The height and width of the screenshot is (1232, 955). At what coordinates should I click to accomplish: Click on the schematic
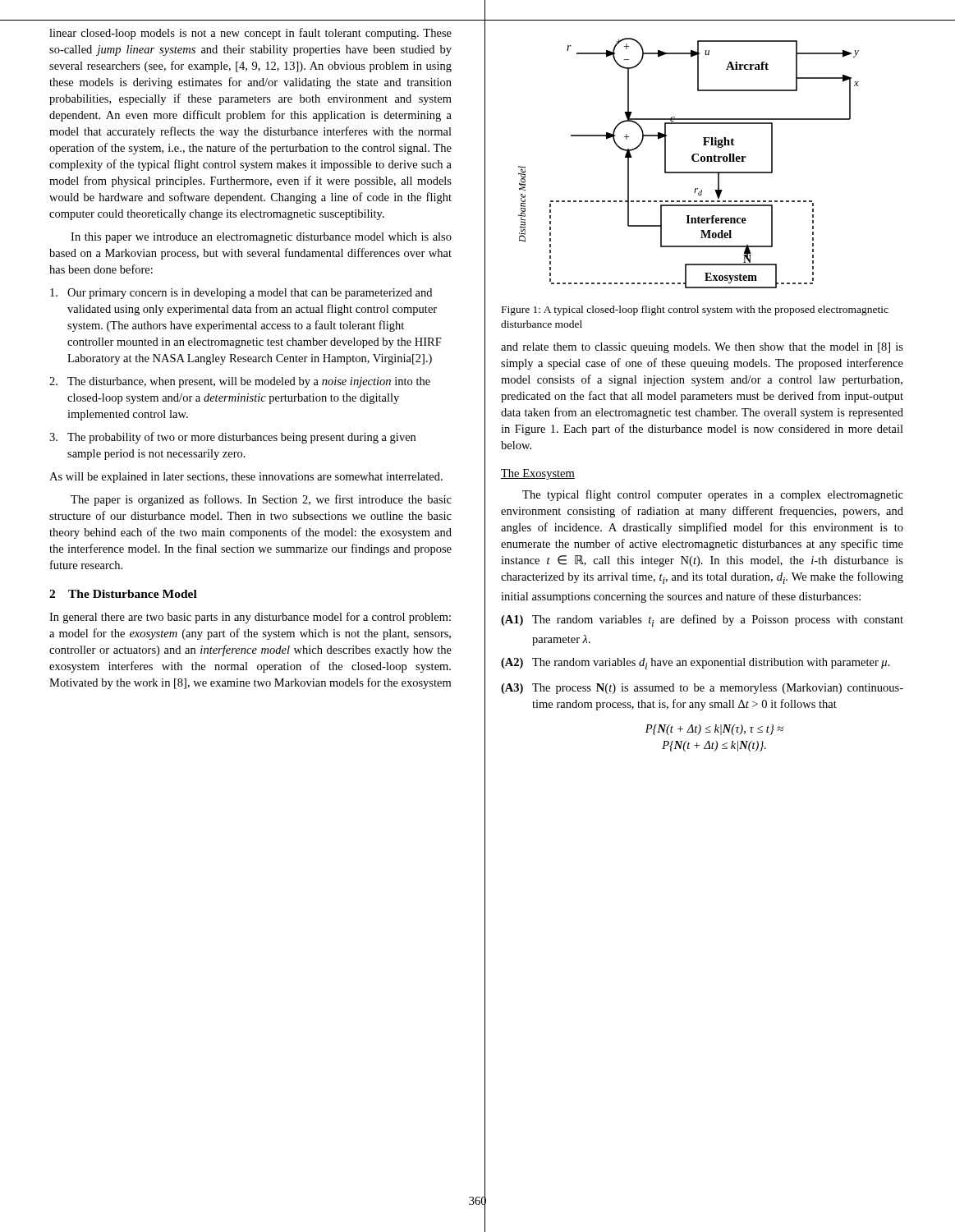702,160
